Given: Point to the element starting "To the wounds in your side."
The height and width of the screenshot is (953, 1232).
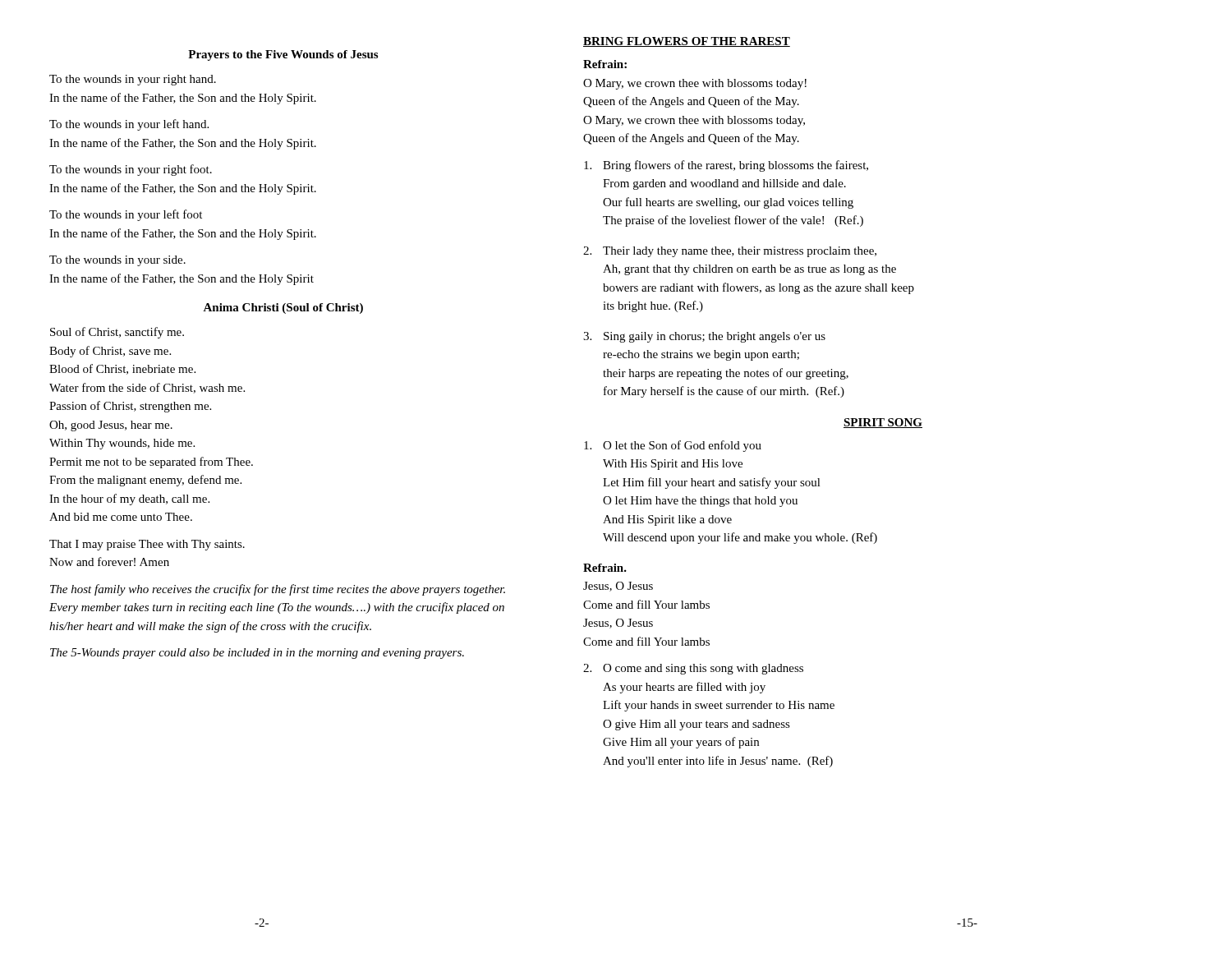Looking at the screenshot, I should [x=181, y=269].
